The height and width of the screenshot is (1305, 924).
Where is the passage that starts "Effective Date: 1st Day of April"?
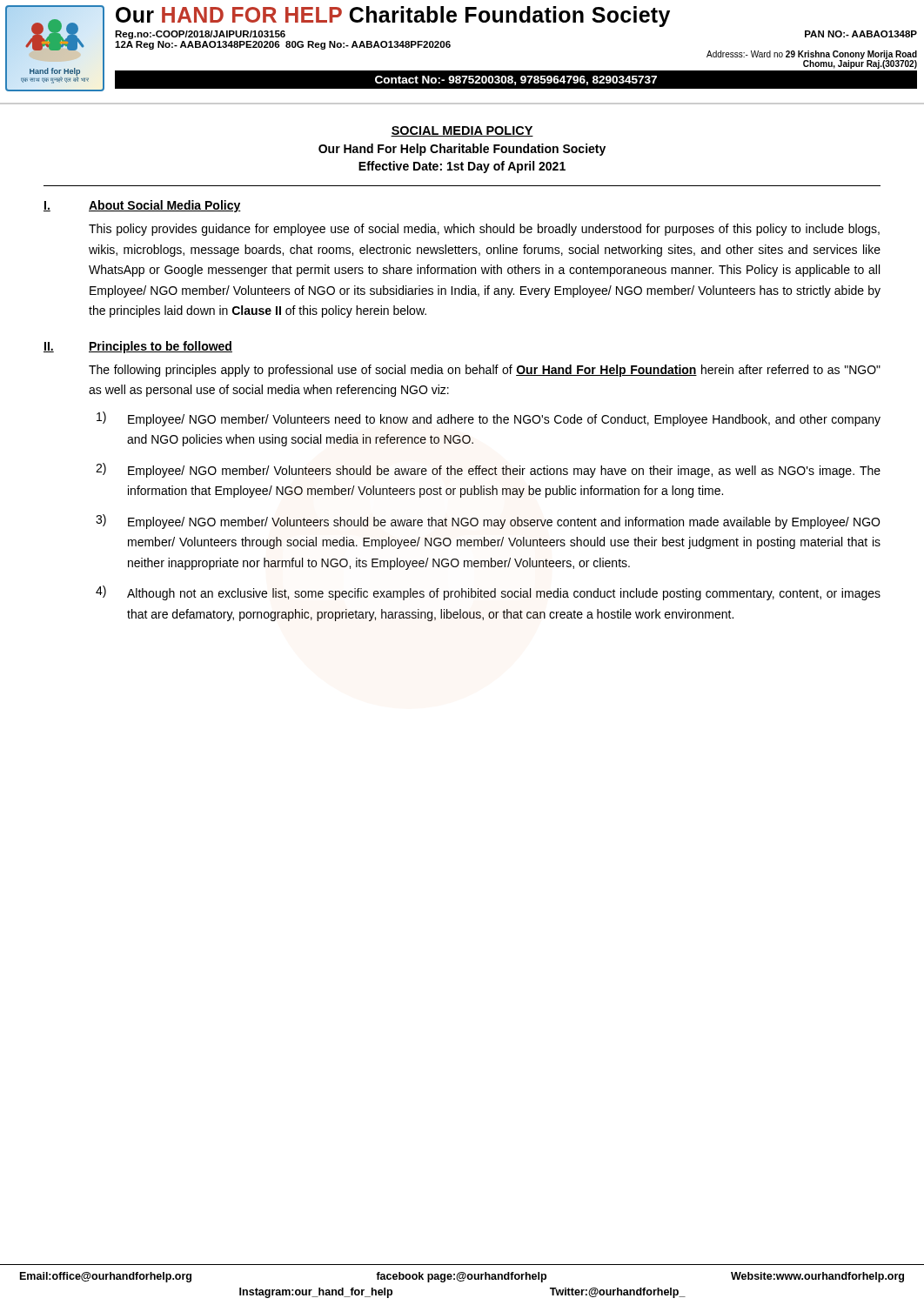(462, 166)
